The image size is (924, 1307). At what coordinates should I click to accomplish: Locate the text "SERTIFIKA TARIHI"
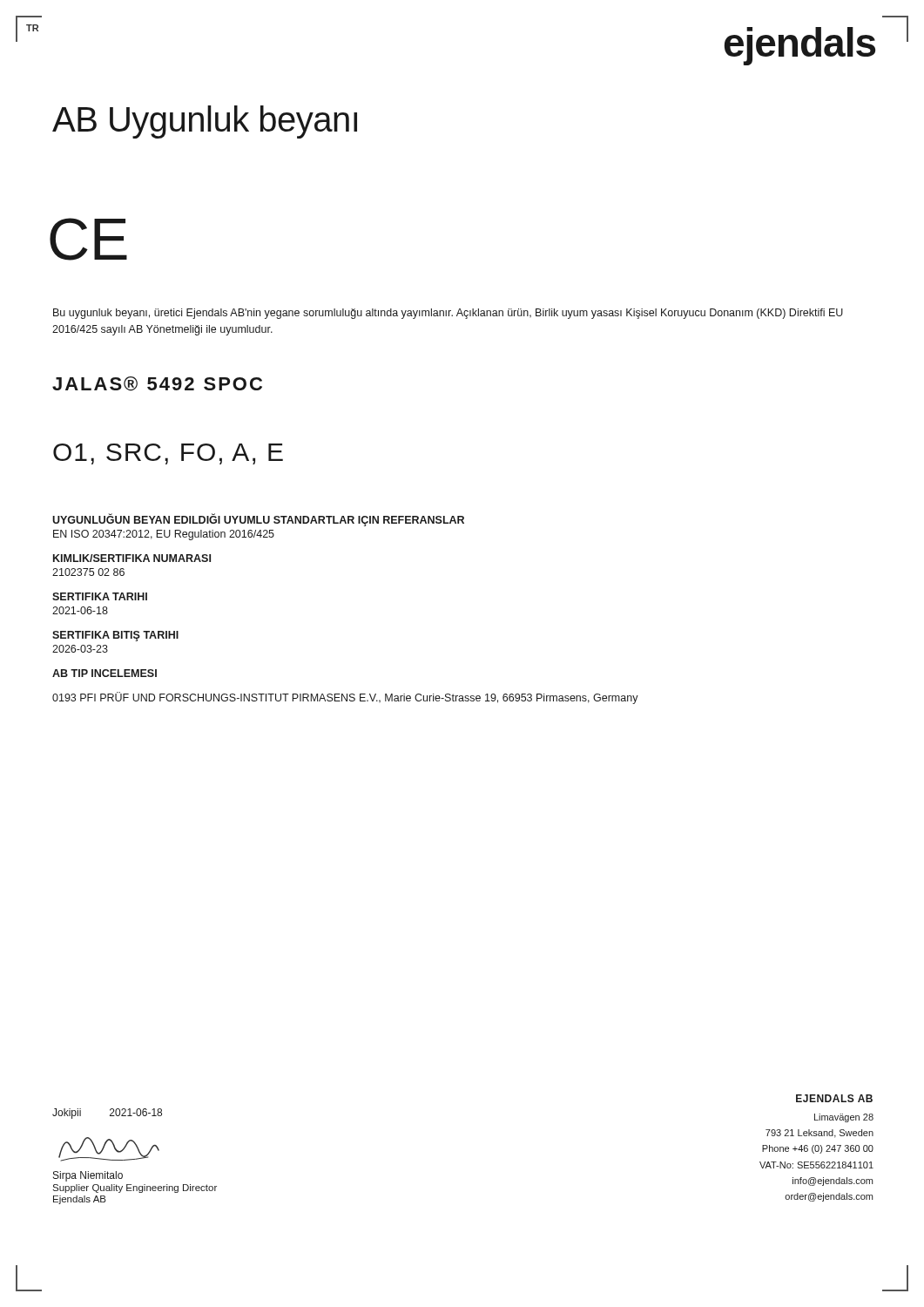click(x=100, y=597)
